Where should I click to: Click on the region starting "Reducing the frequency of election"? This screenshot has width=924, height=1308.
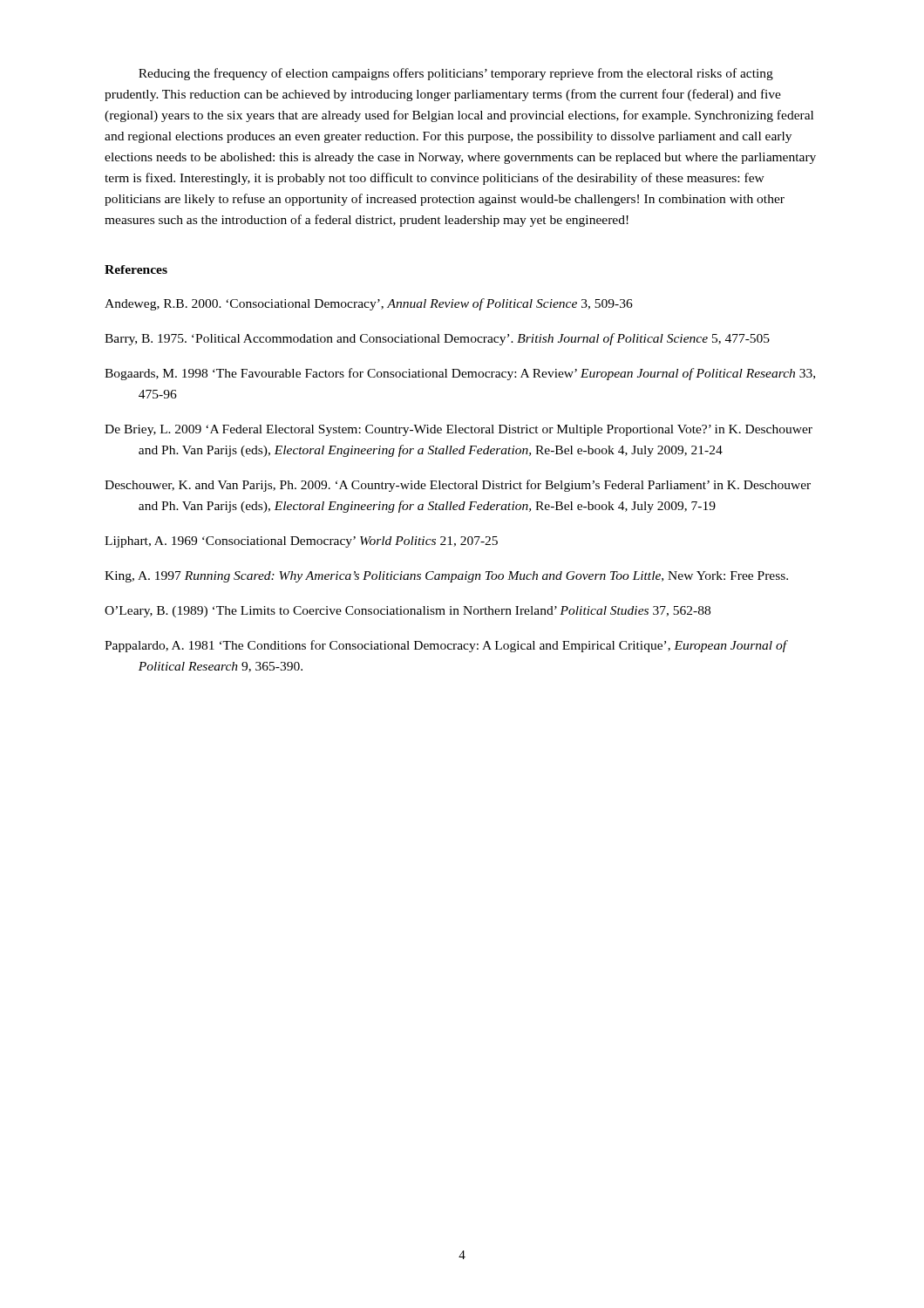click(462, 147)
